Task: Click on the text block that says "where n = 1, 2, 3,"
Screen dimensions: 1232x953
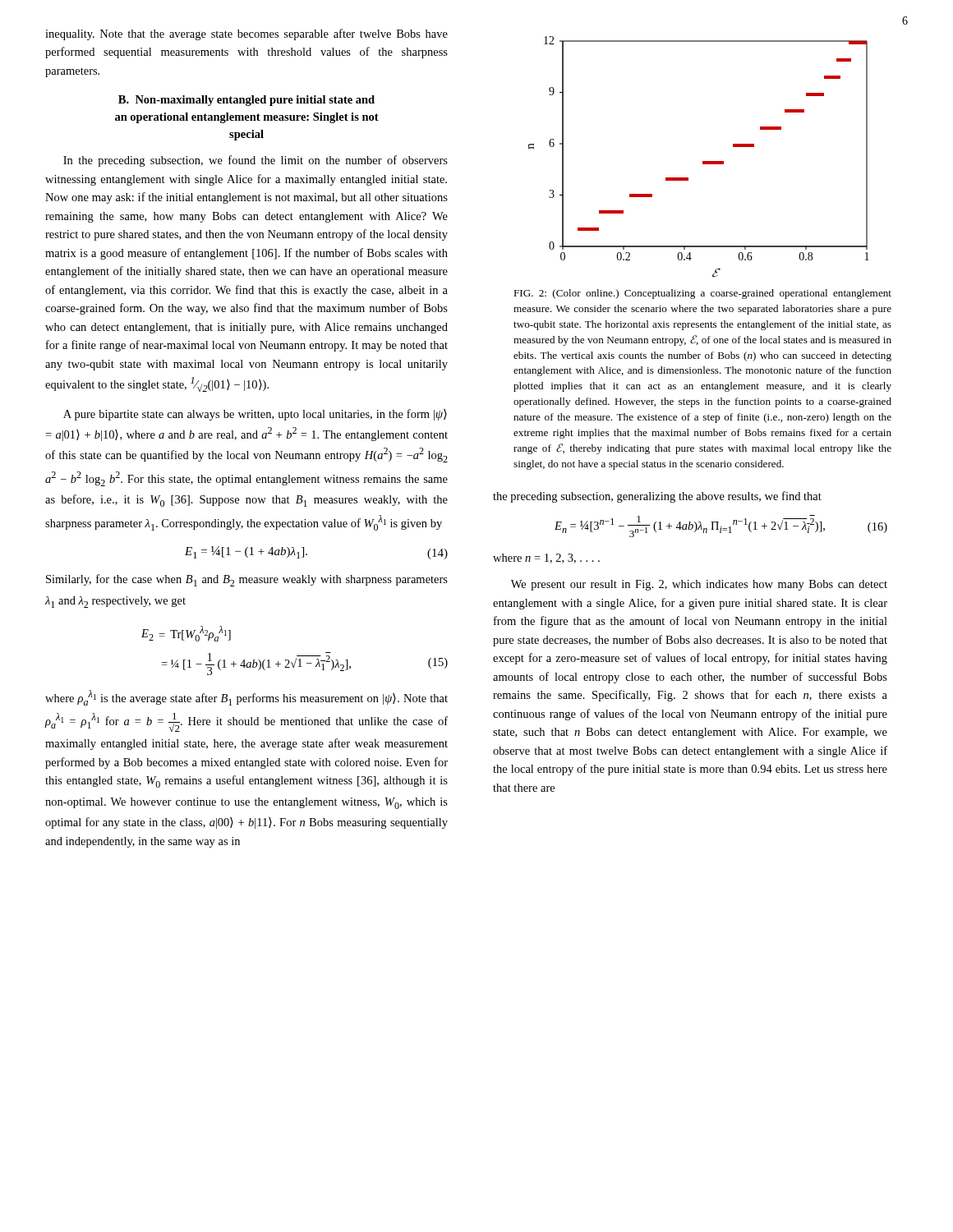Action: click(690, 673)
